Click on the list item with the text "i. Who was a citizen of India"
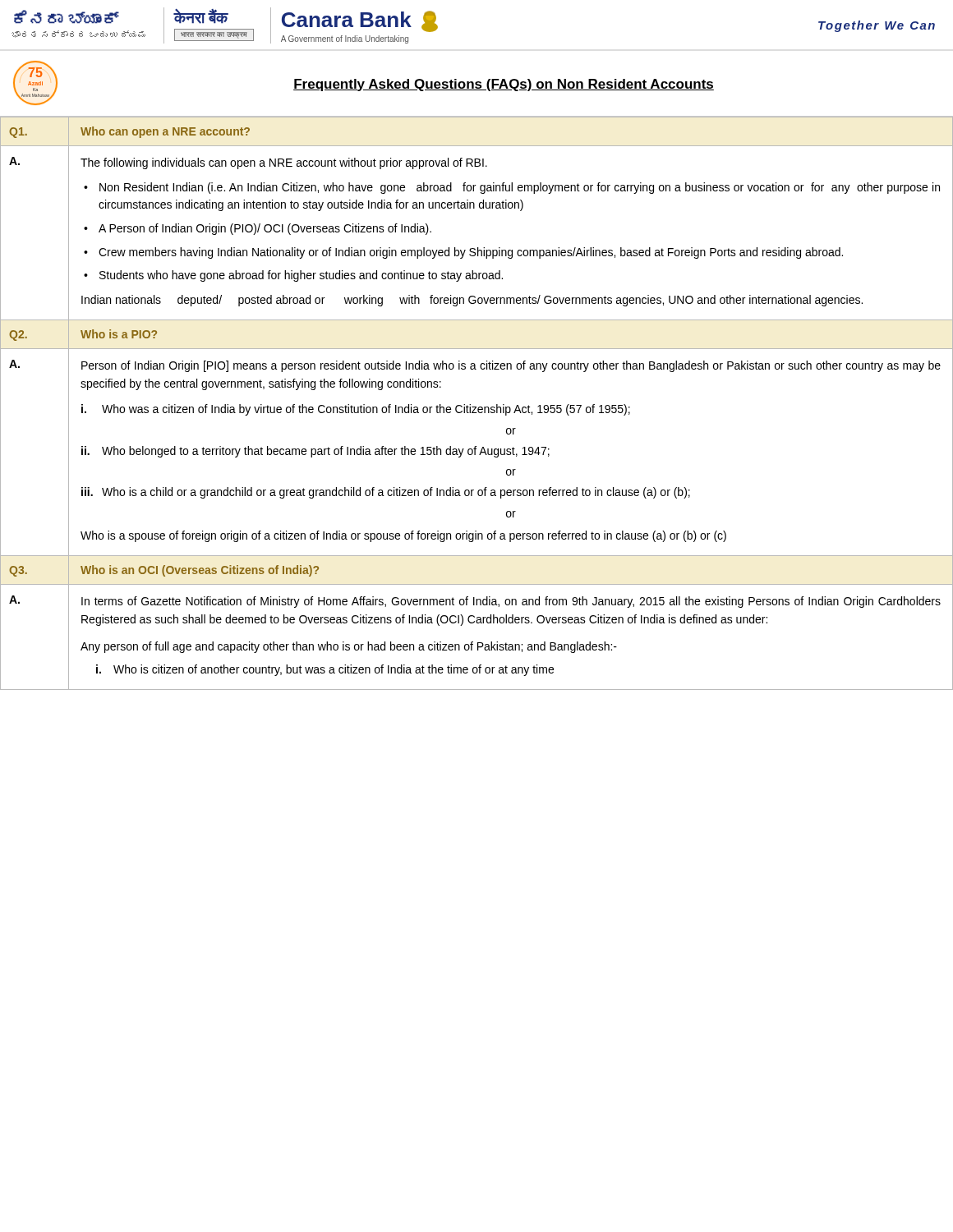This screenshot has width=953, height=1232. (356, 410)
